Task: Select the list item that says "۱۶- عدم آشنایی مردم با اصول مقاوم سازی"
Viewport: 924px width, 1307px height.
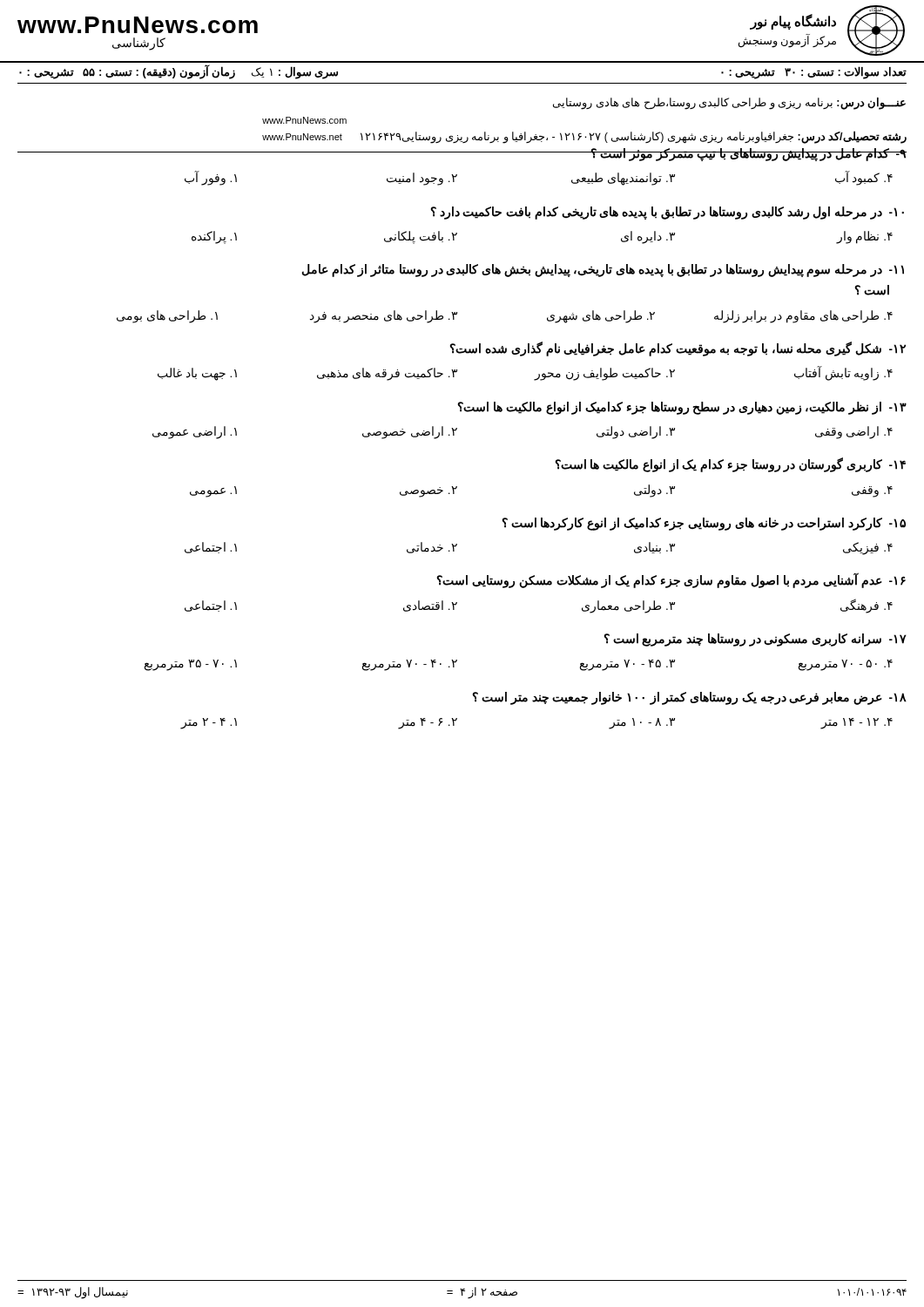Action: pyautogui.click(x=462, y=594)
